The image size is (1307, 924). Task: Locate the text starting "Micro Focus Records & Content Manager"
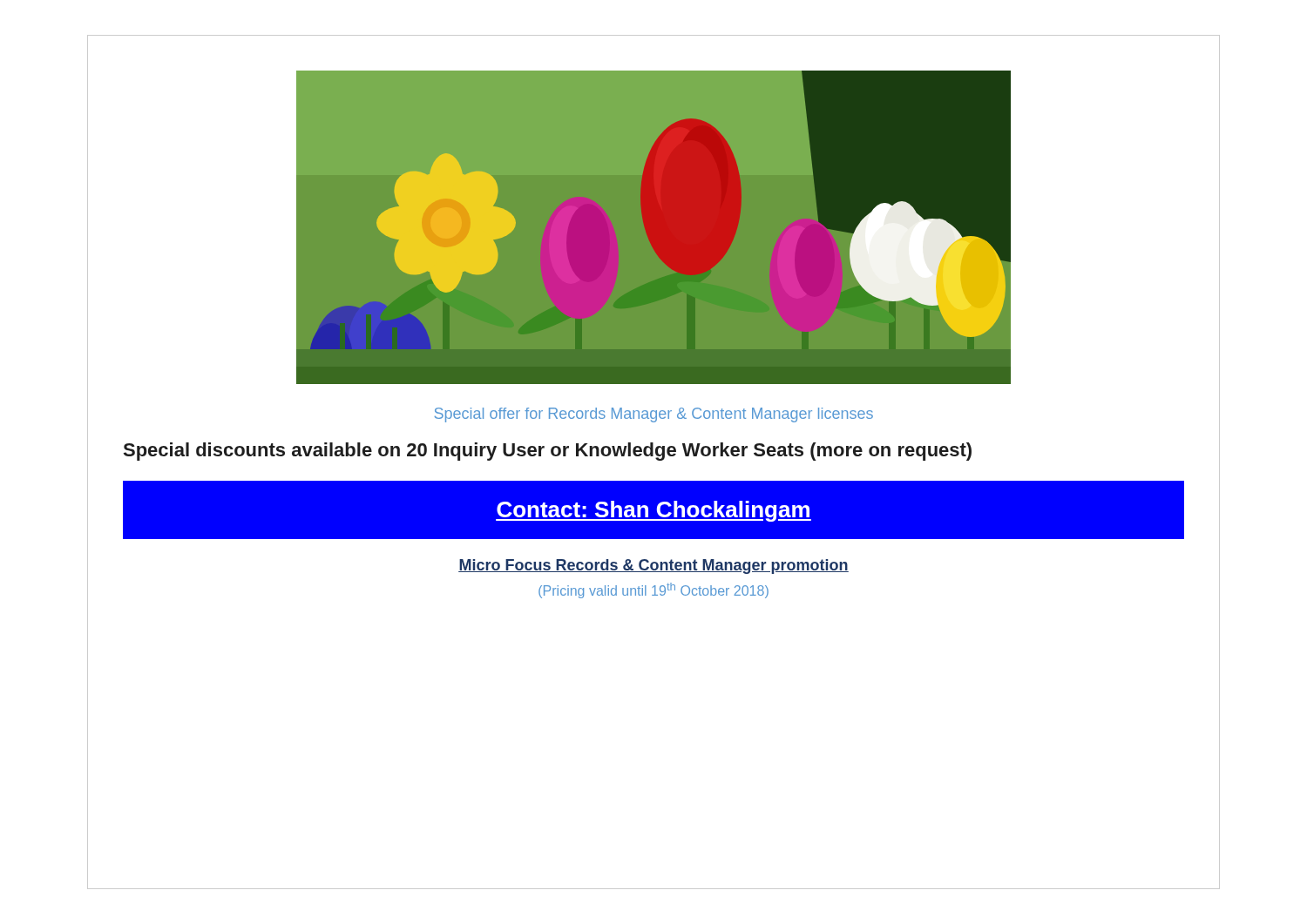click(654, 565)
